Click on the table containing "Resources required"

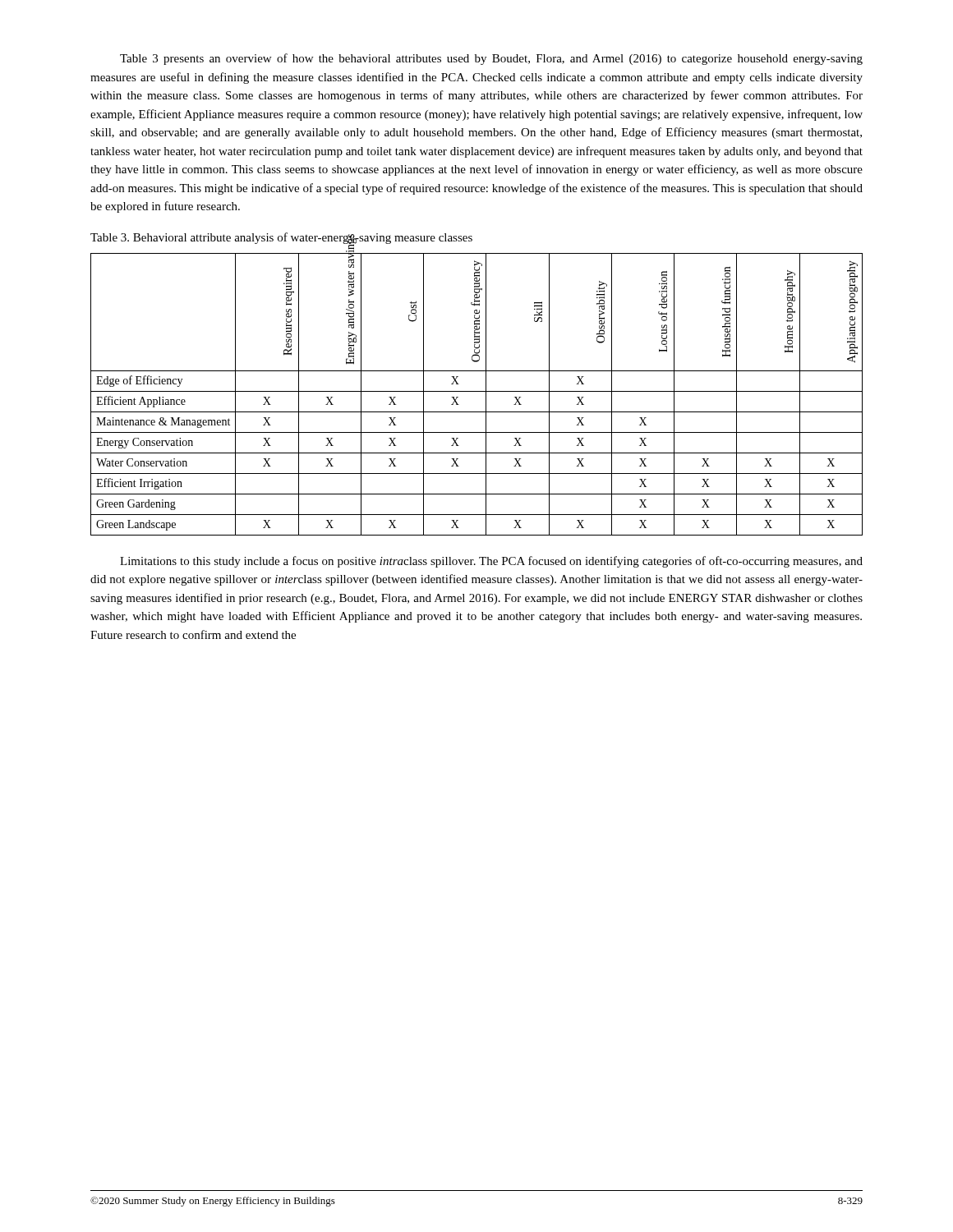click(476, 394)
